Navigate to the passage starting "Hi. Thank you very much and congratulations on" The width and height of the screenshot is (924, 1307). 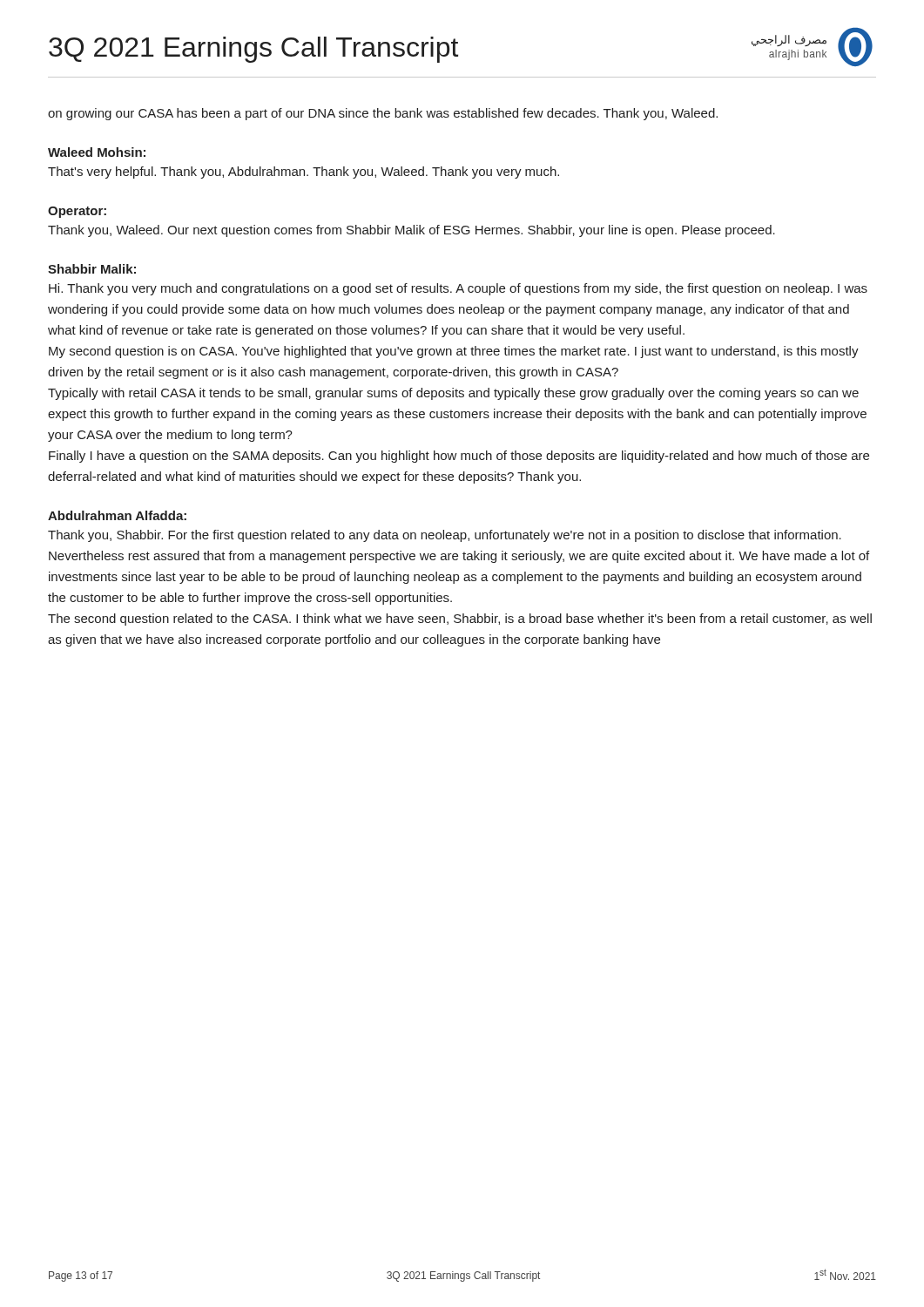click(x=462, y=383)
